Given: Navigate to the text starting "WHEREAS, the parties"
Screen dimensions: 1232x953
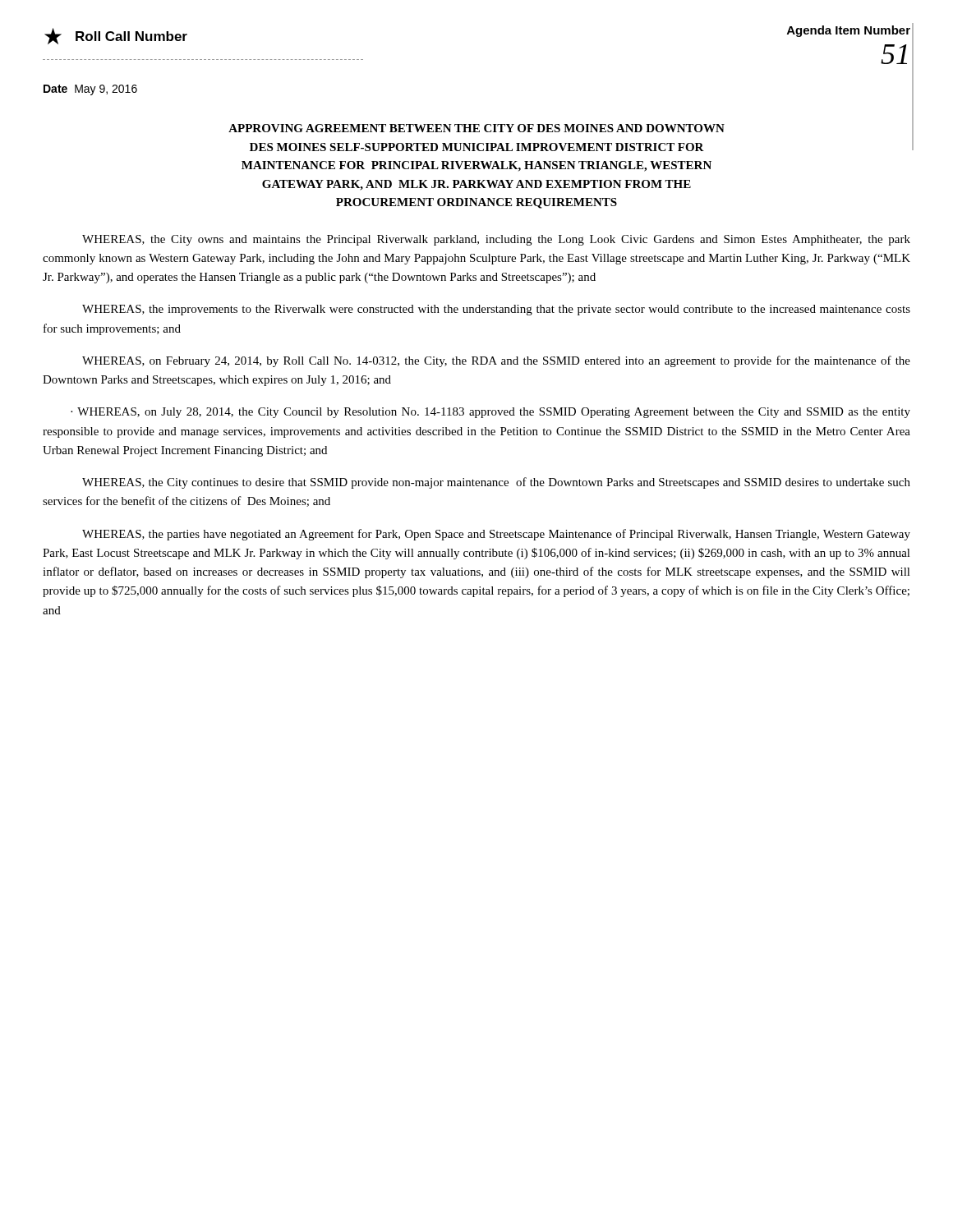Looking at the screenshot, I should point(476,572).
